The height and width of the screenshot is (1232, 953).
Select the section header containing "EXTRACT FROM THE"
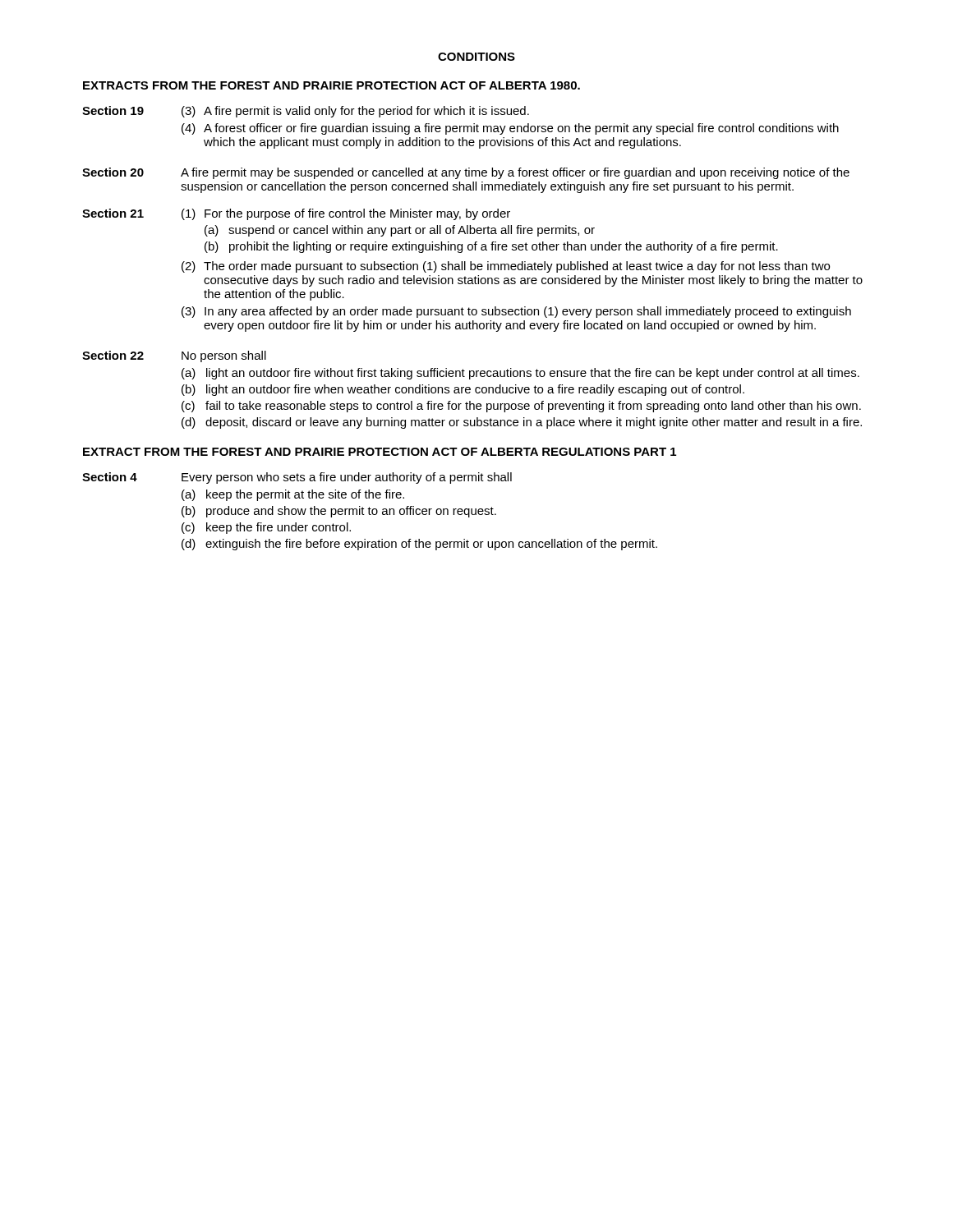point(379,451)
